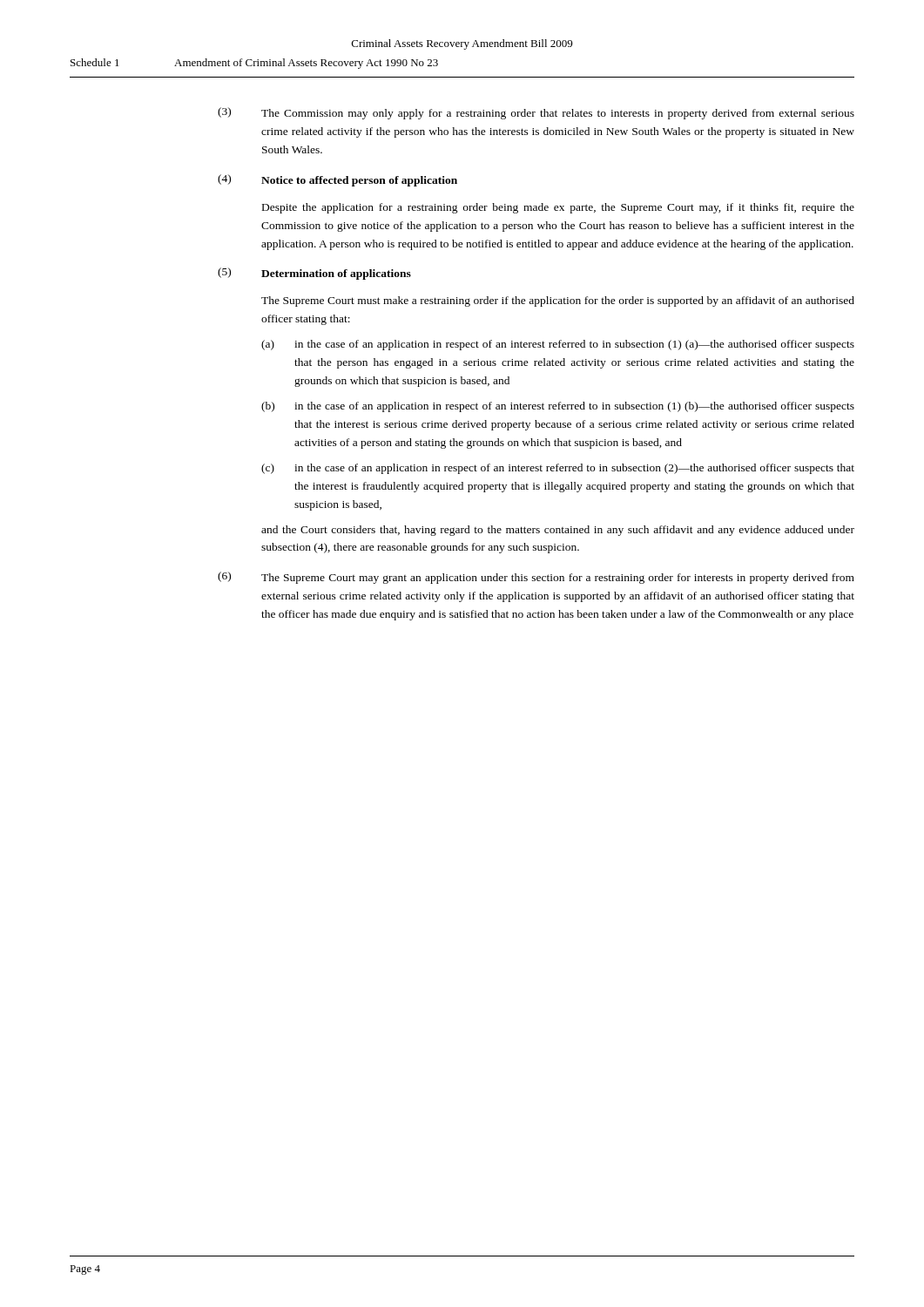Select the section header containing "(4) Notice to"
Image resolution: width=924 pixels, height=1307 pixels.
pos(337,180)
